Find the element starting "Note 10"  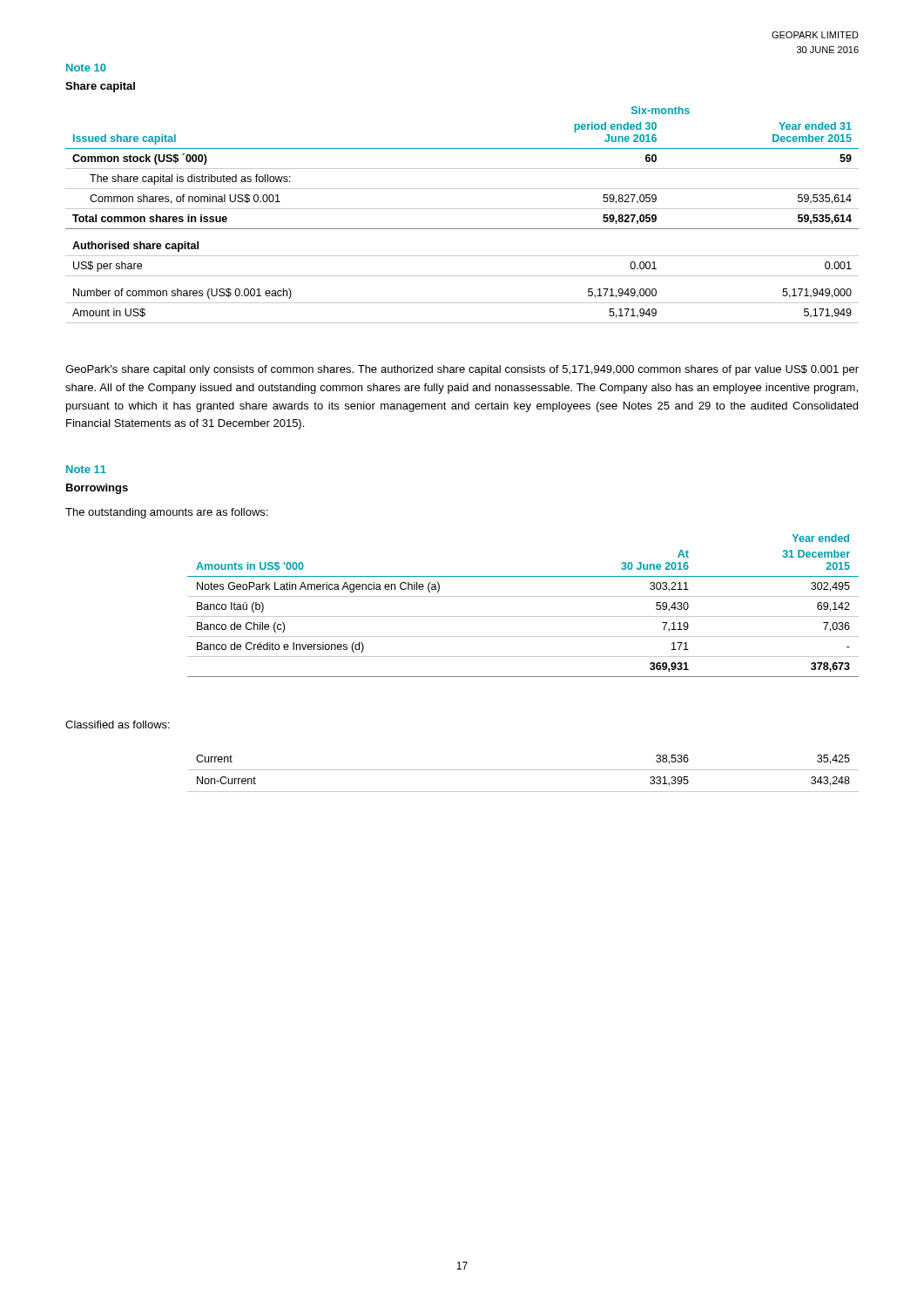click(86, 68)
